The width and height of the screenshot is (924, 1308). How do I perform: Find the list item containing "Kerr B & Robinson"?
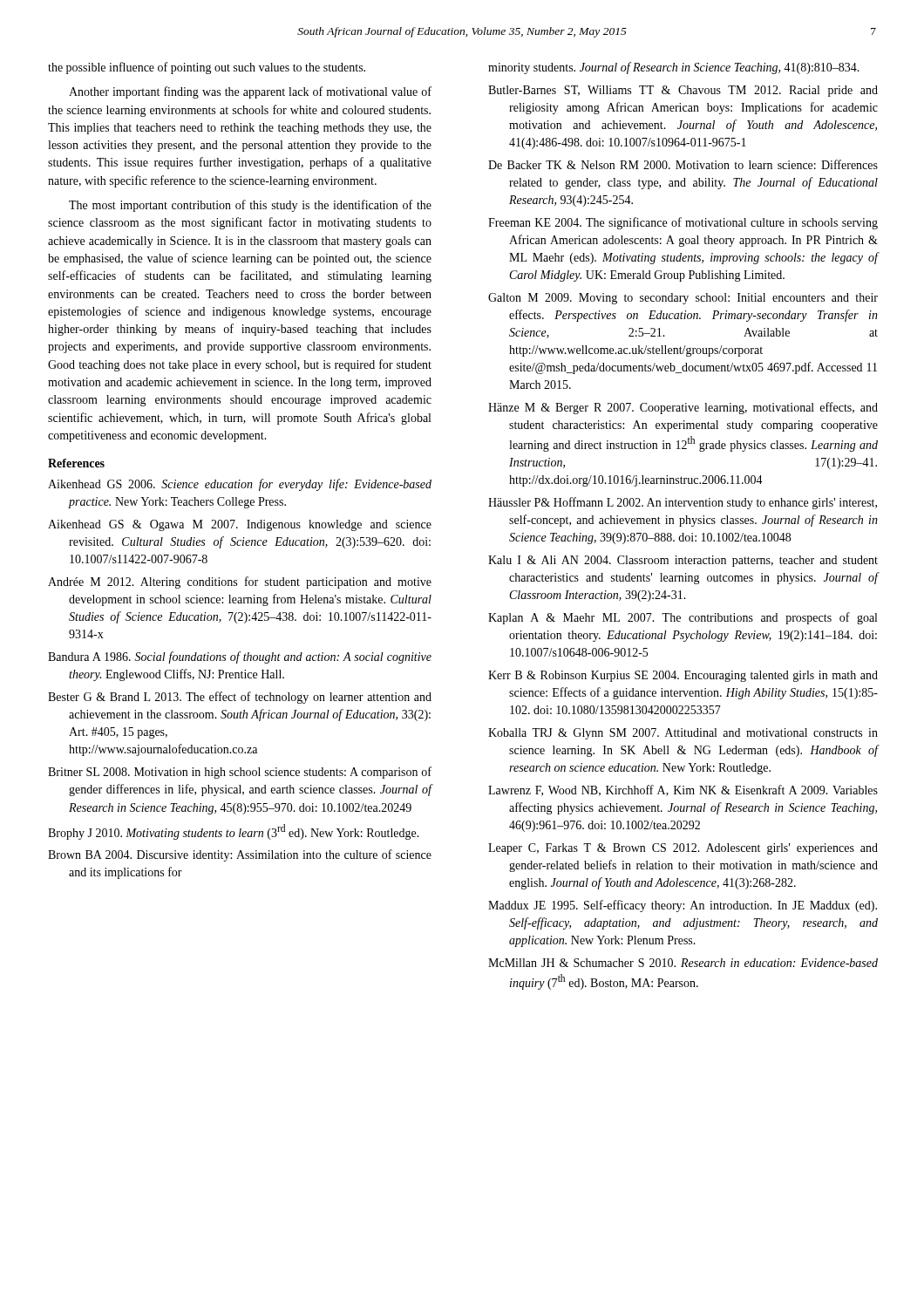683,693
